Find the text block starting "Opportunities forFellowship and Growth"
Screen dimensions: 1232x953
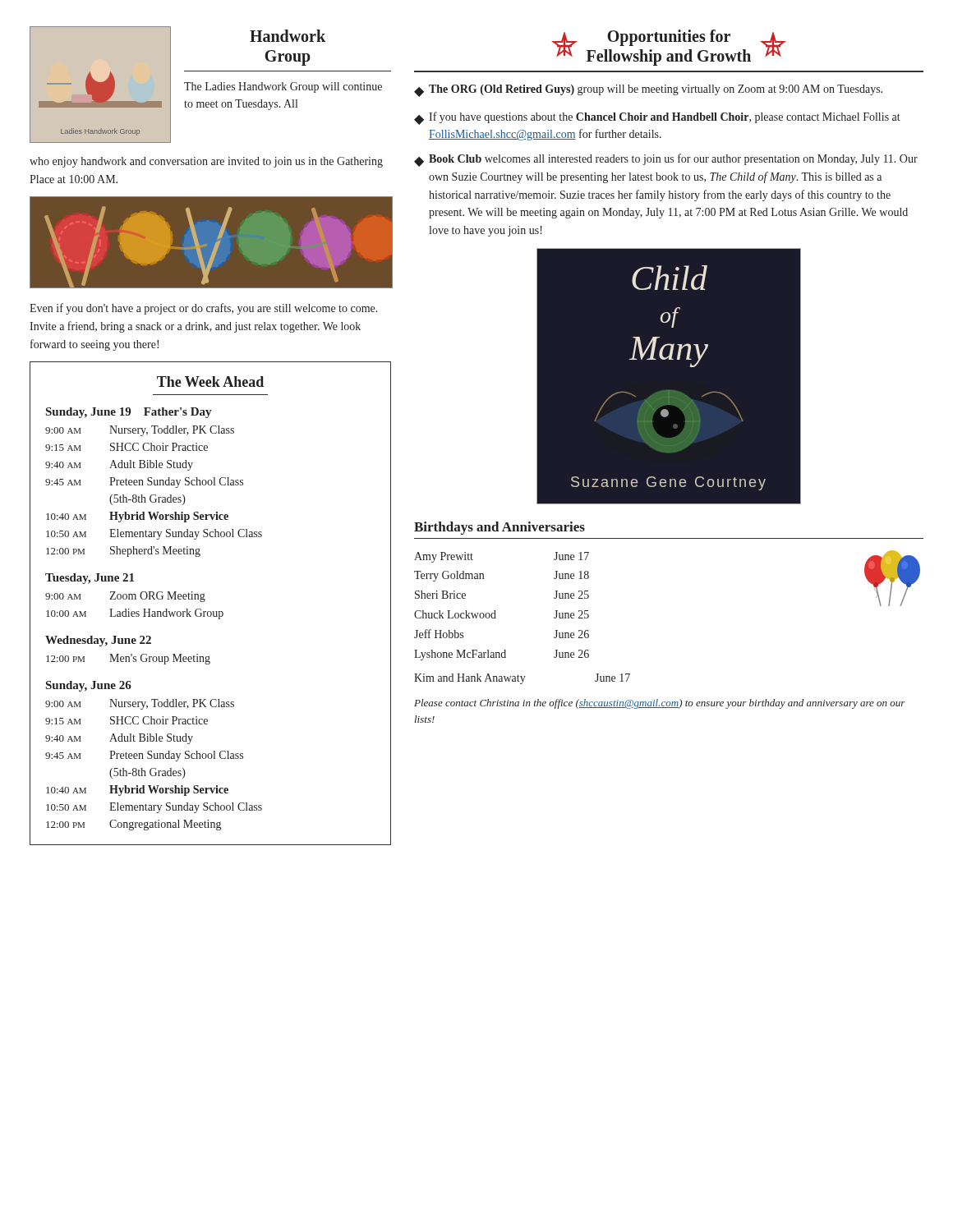click(x=669, y=49)
